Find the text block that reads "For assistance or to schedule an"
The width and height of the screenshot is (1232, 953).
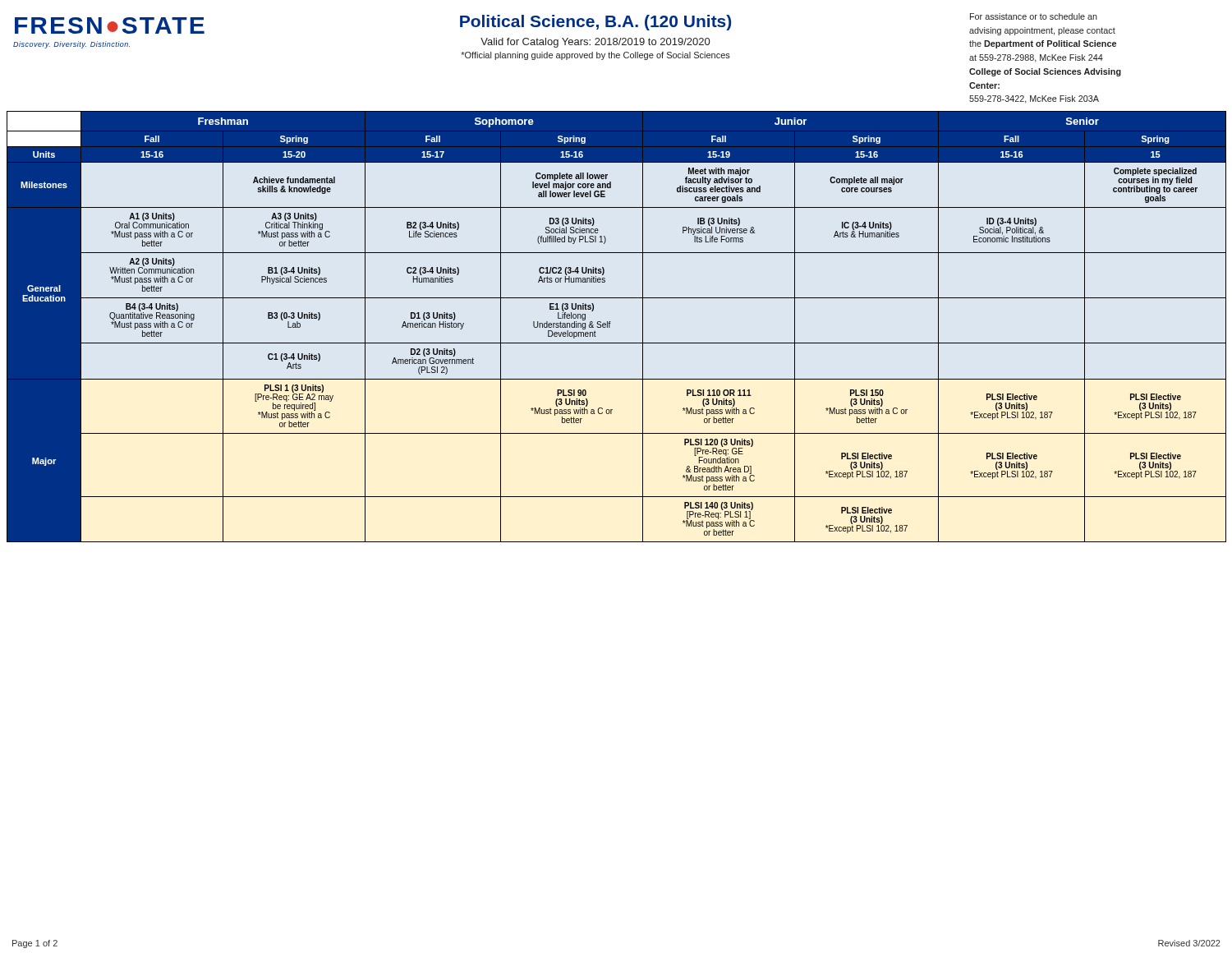(1045, 58)
